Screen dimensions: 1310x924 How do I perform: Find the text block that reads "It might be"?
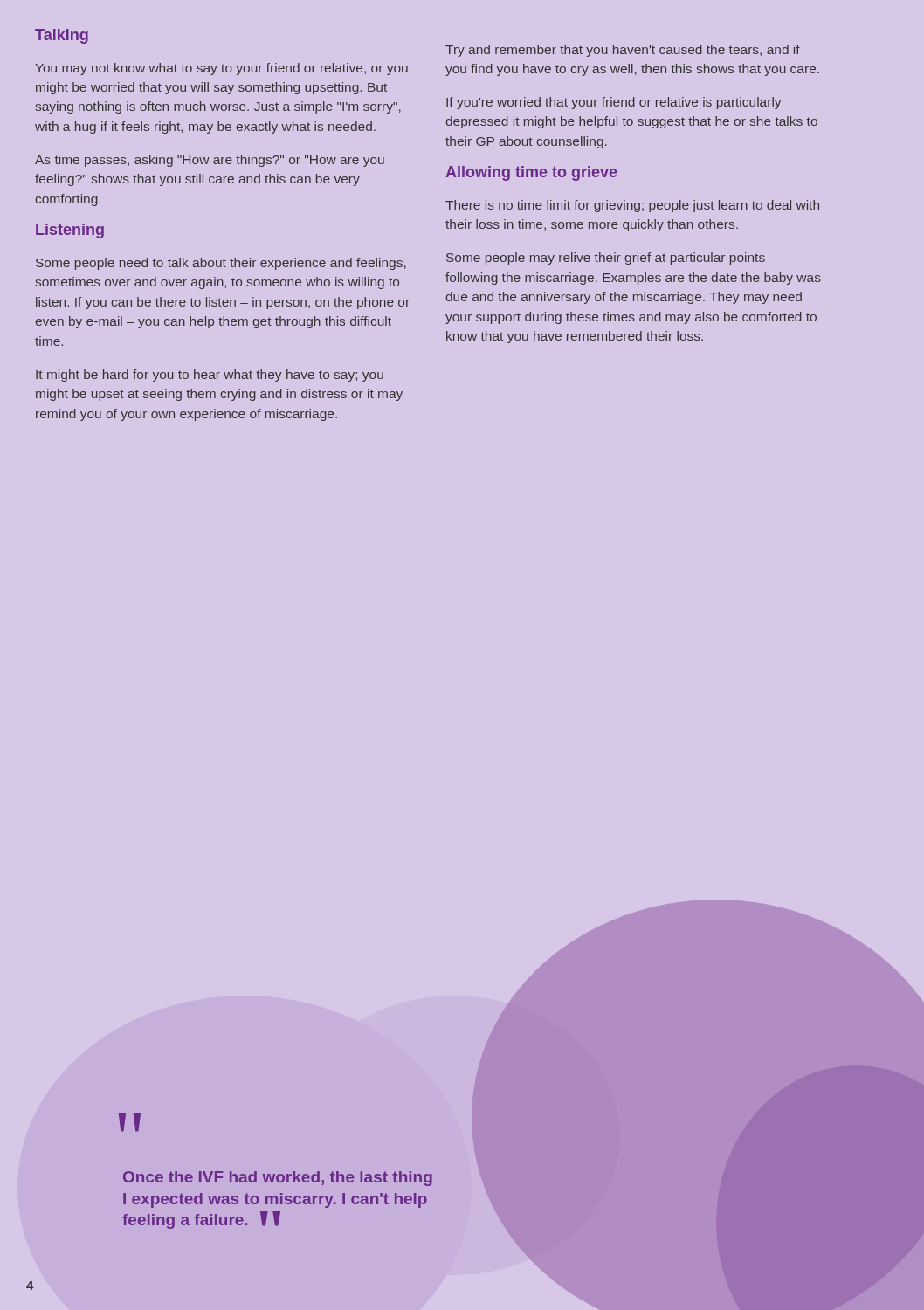click(x=223, y=394)
